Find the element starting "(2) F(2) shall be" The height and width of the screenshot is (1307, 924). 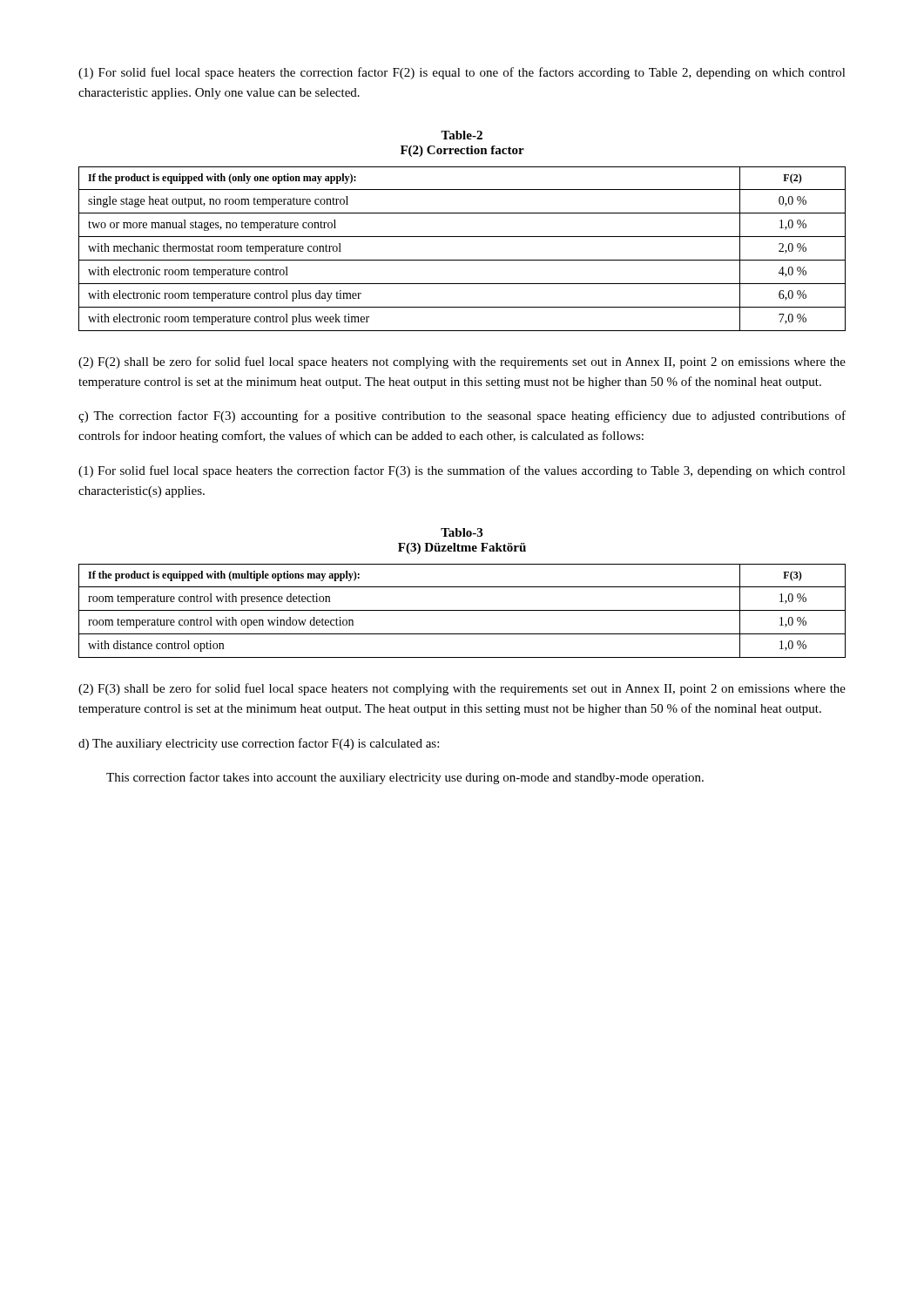(462, 371)
